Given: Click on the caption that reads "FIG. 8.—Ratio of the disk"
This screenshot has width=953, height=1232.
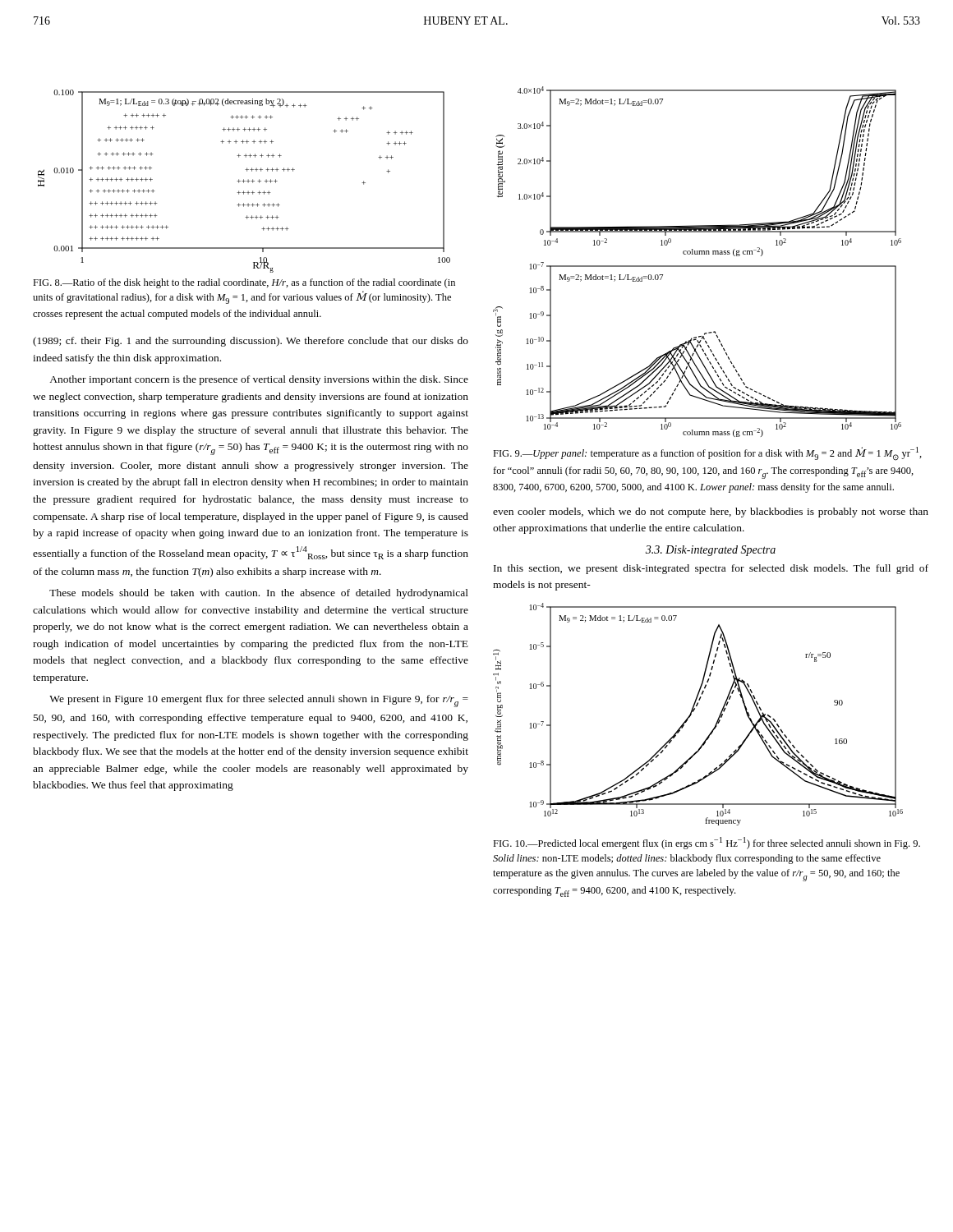Looking at the screenshot, I should coord(244,298).
